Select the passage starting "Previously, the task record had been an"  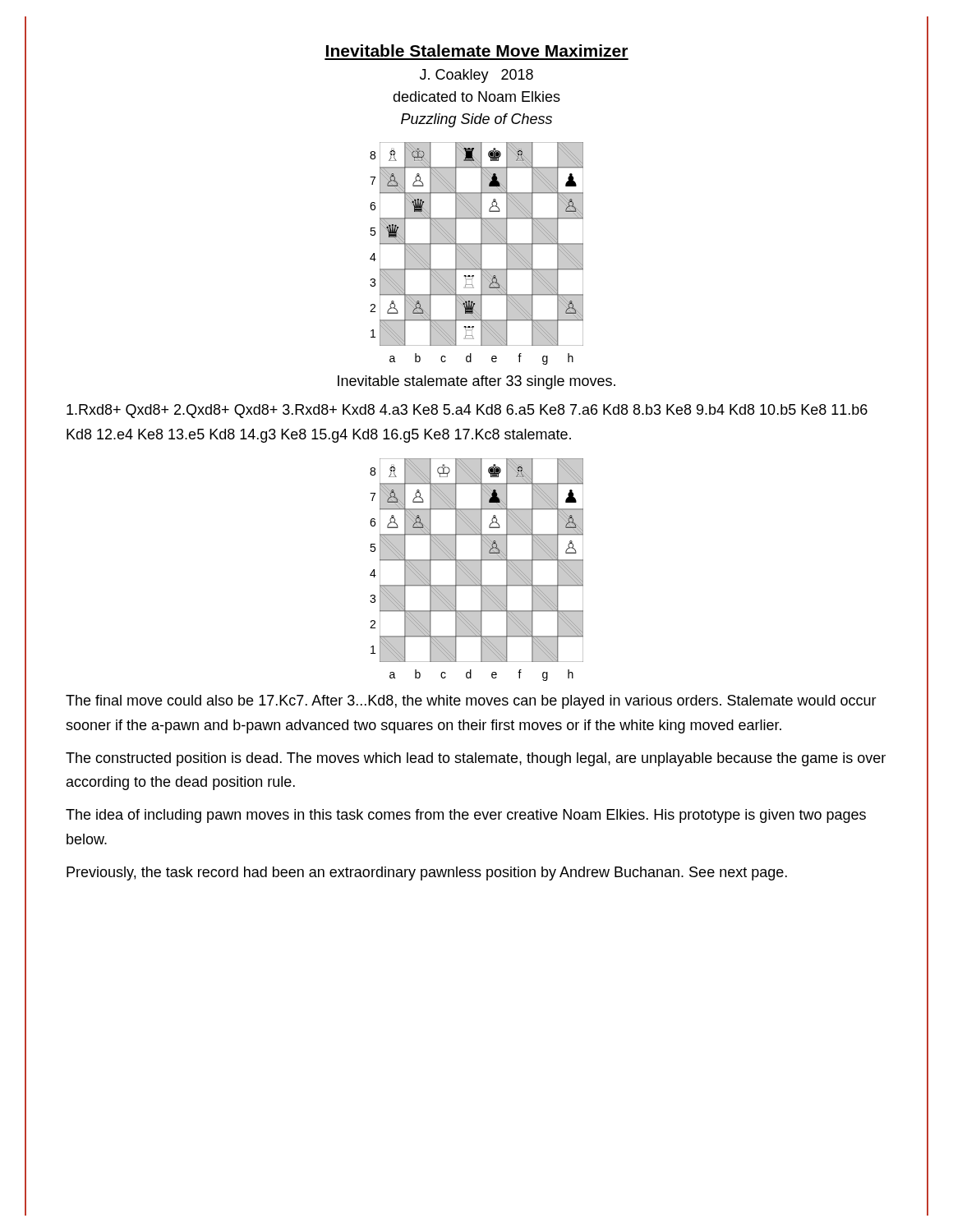(427, 872)
